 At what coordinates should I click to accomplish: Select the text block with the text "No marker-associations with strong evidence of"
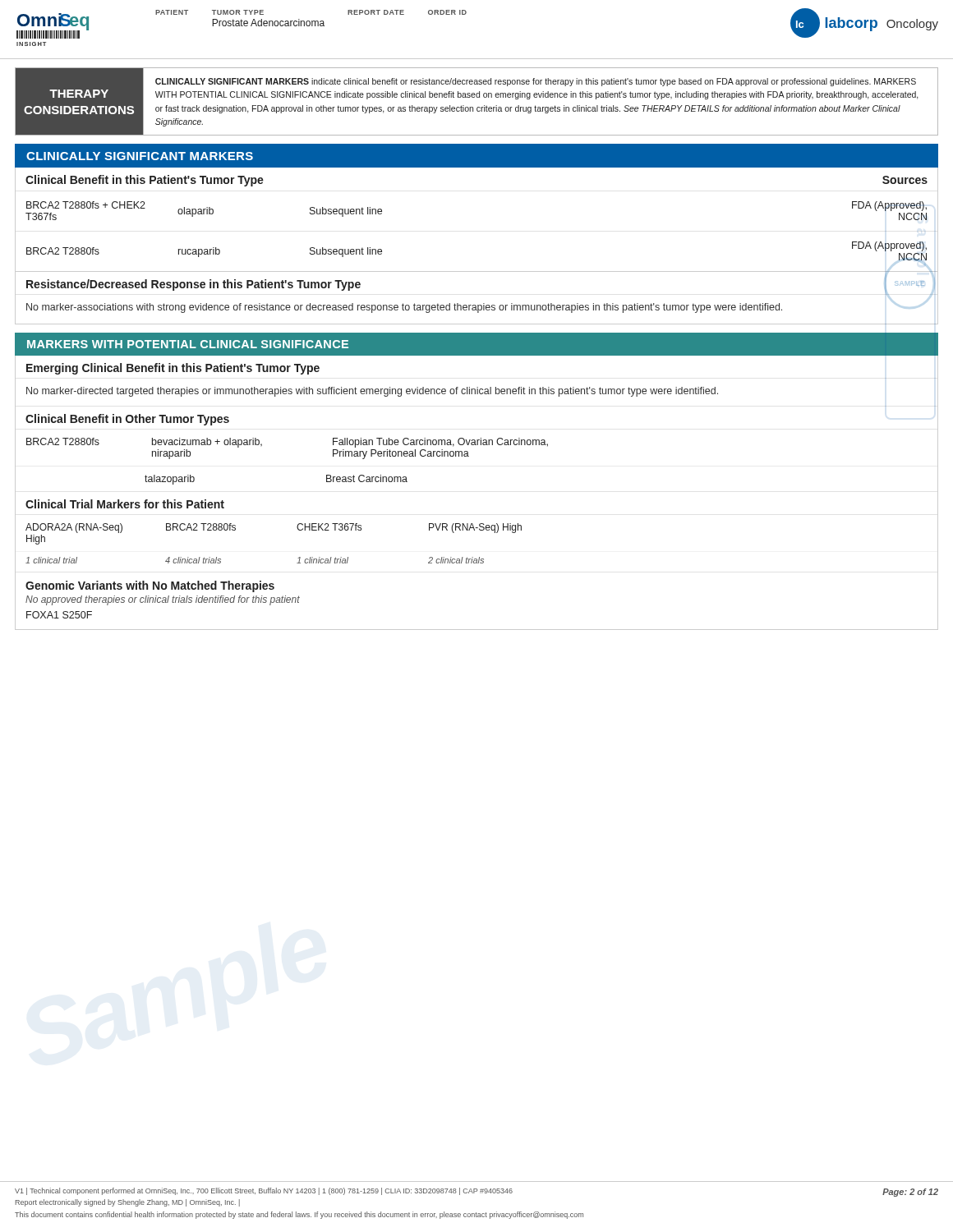[404, 307]
